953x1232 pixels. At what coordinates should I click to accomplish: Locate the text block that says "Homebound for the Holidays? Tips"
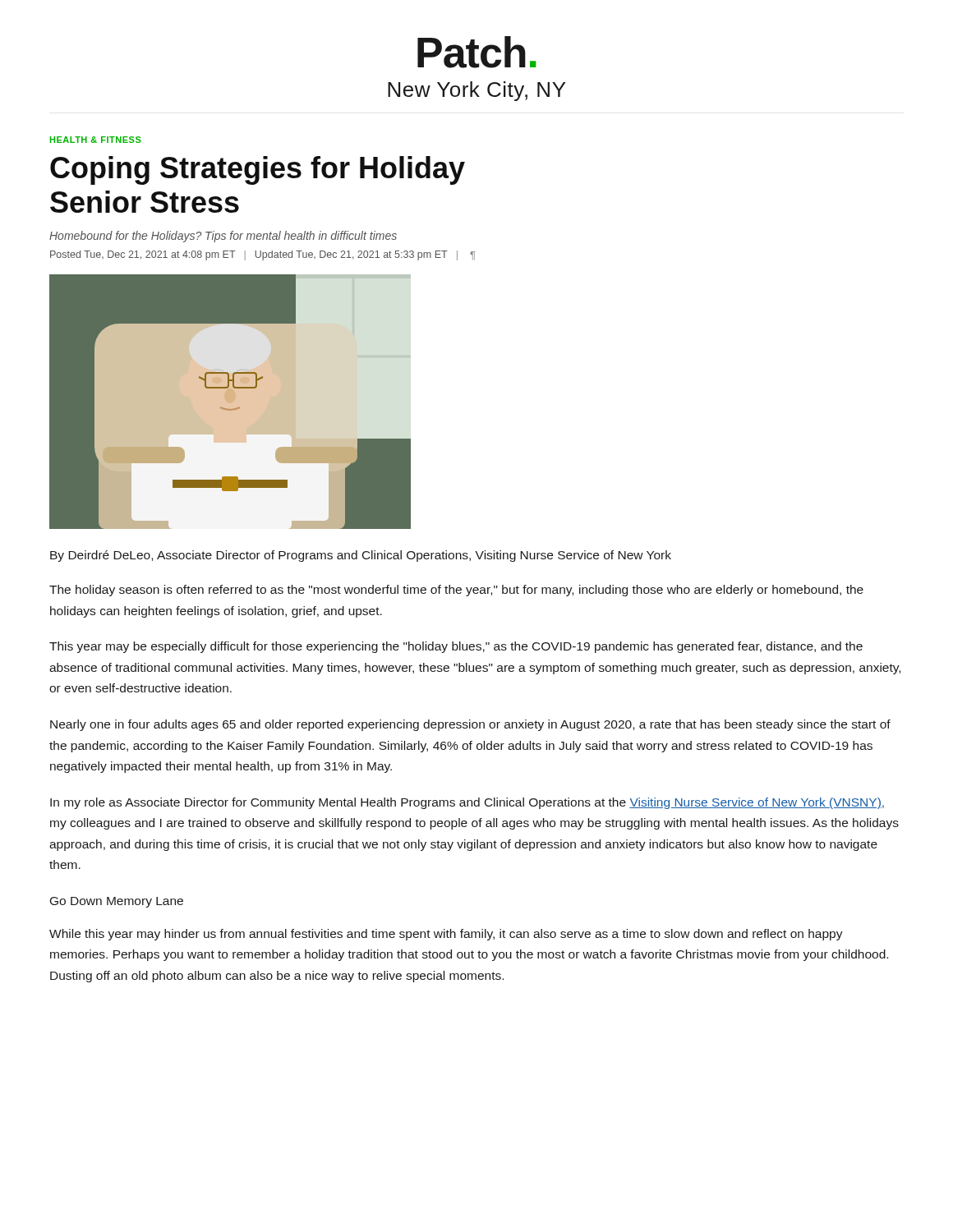coord(223,237)
